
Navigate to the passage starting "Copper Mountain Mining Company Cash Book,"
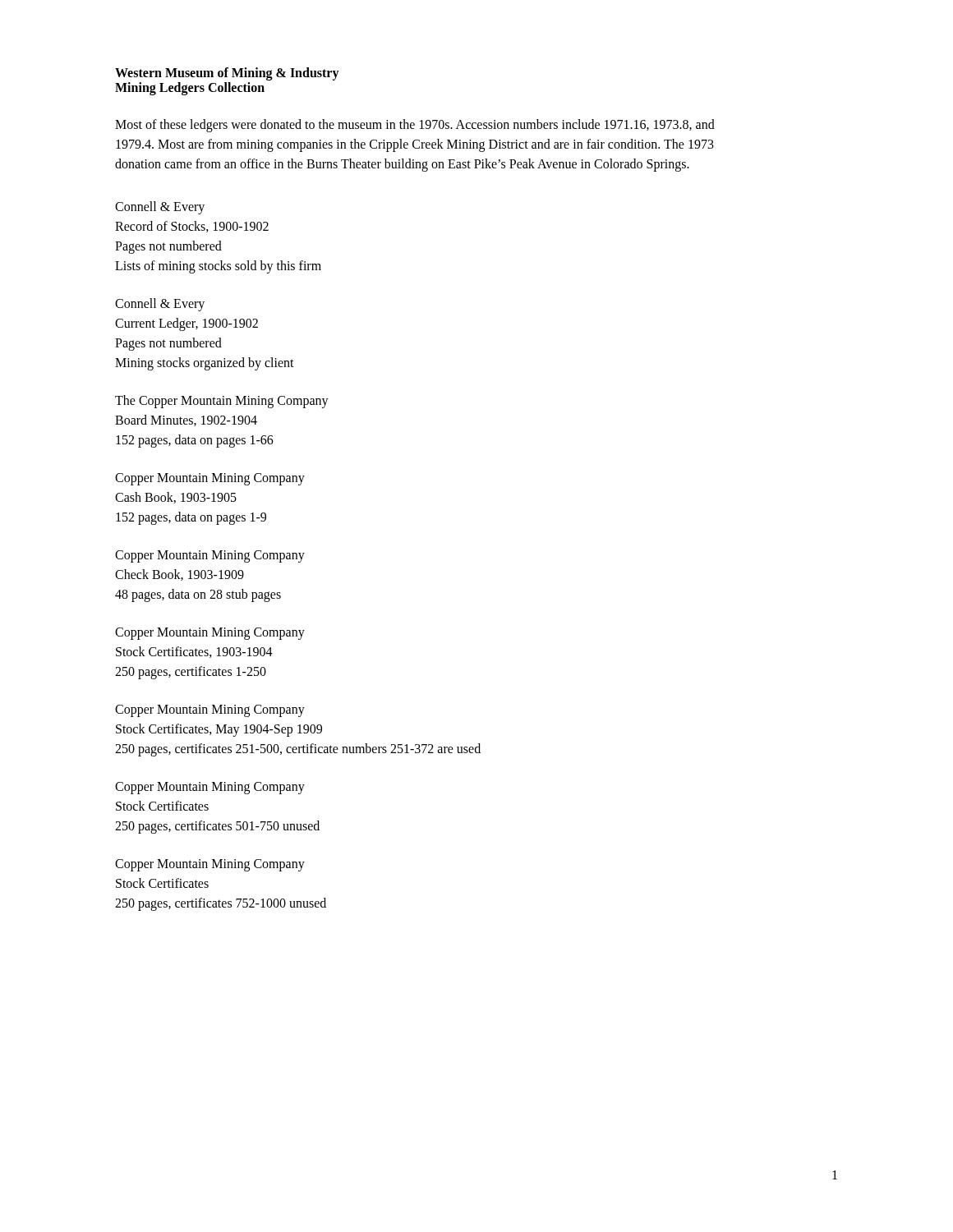[x=210, y=497]
